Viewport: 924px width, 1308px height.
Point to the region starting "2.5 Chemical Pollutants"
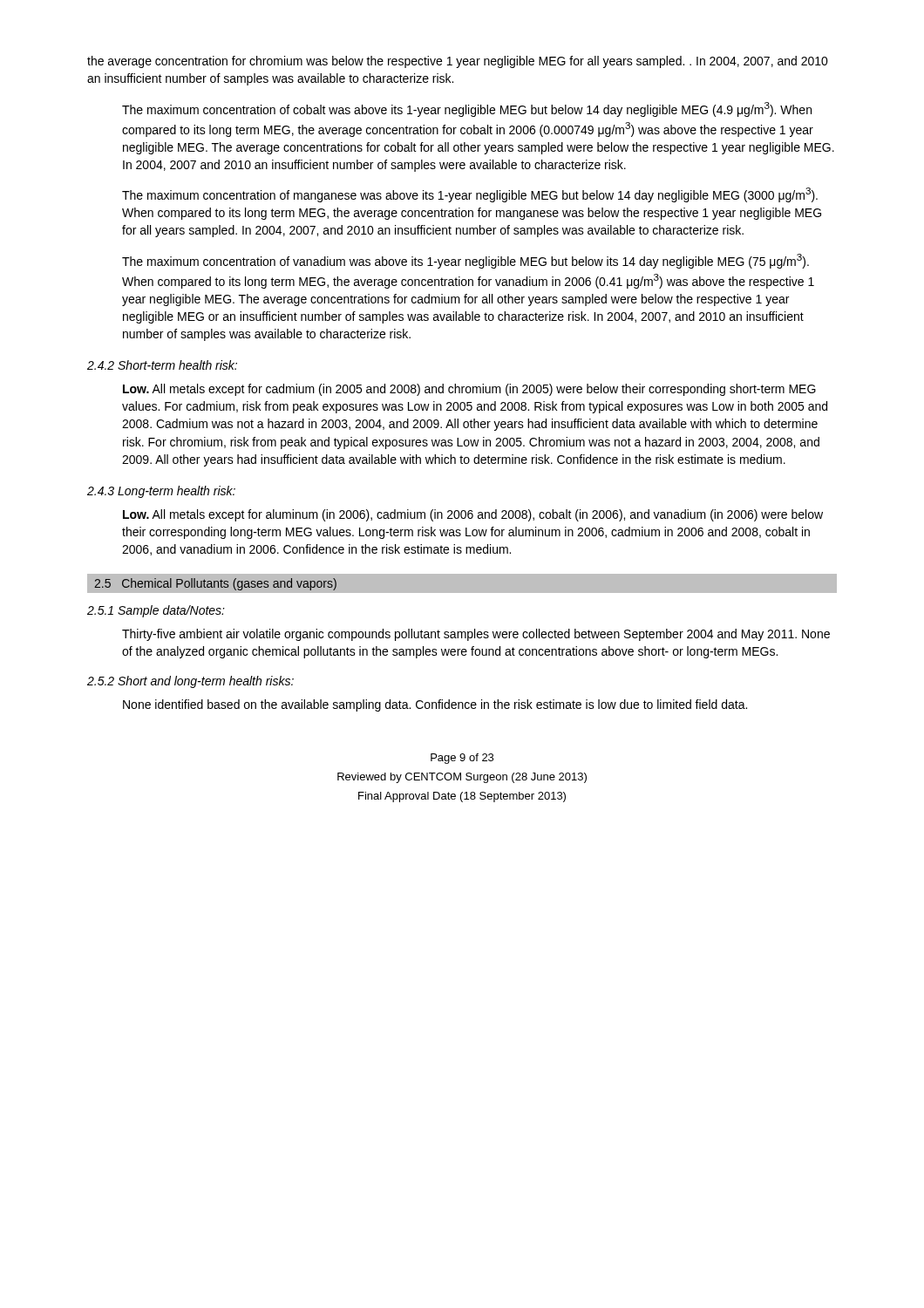coord(216,584)
